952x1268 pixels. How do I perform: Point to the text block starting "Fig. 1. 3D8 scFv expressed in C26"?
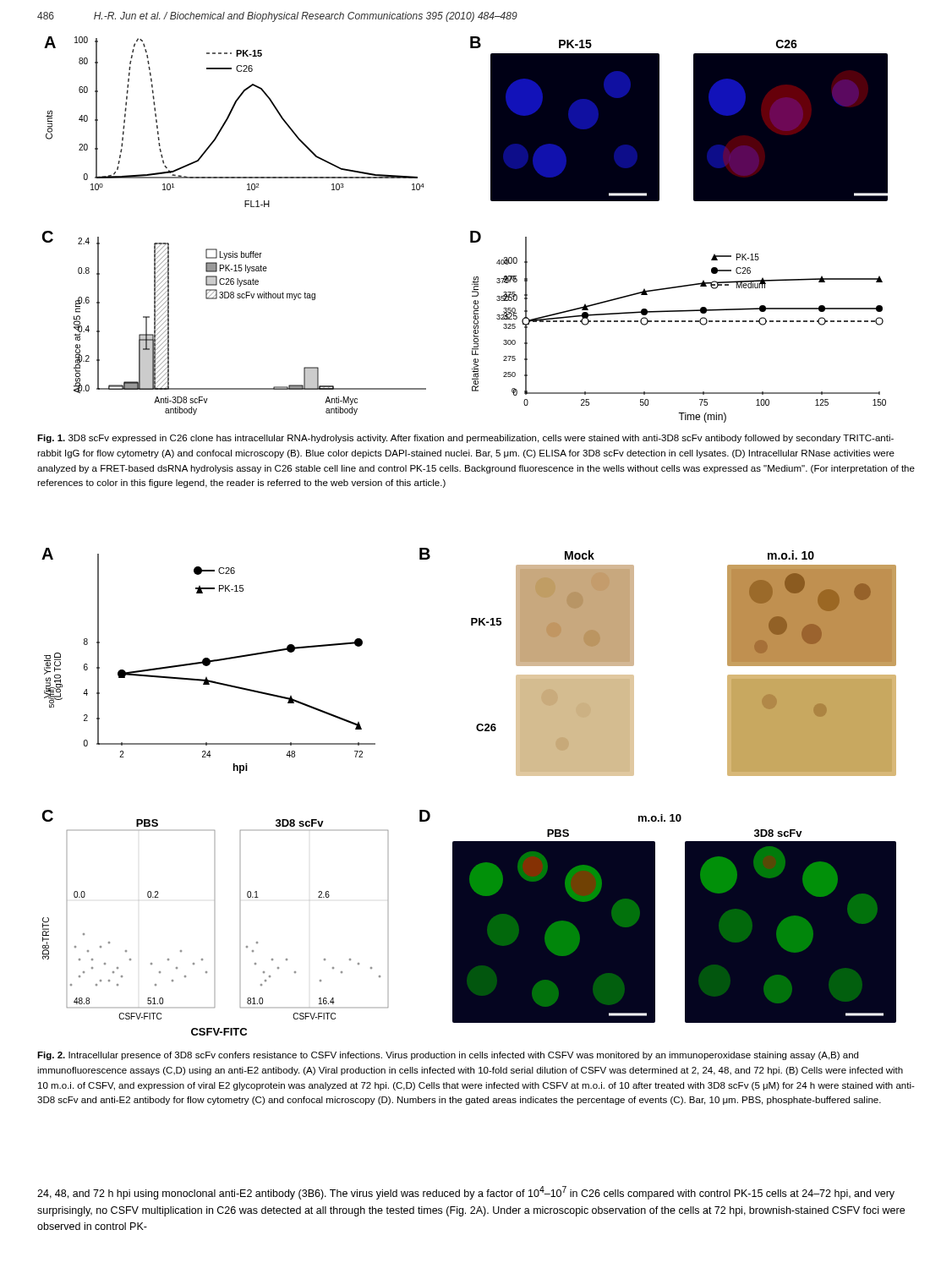coord(476,460)
